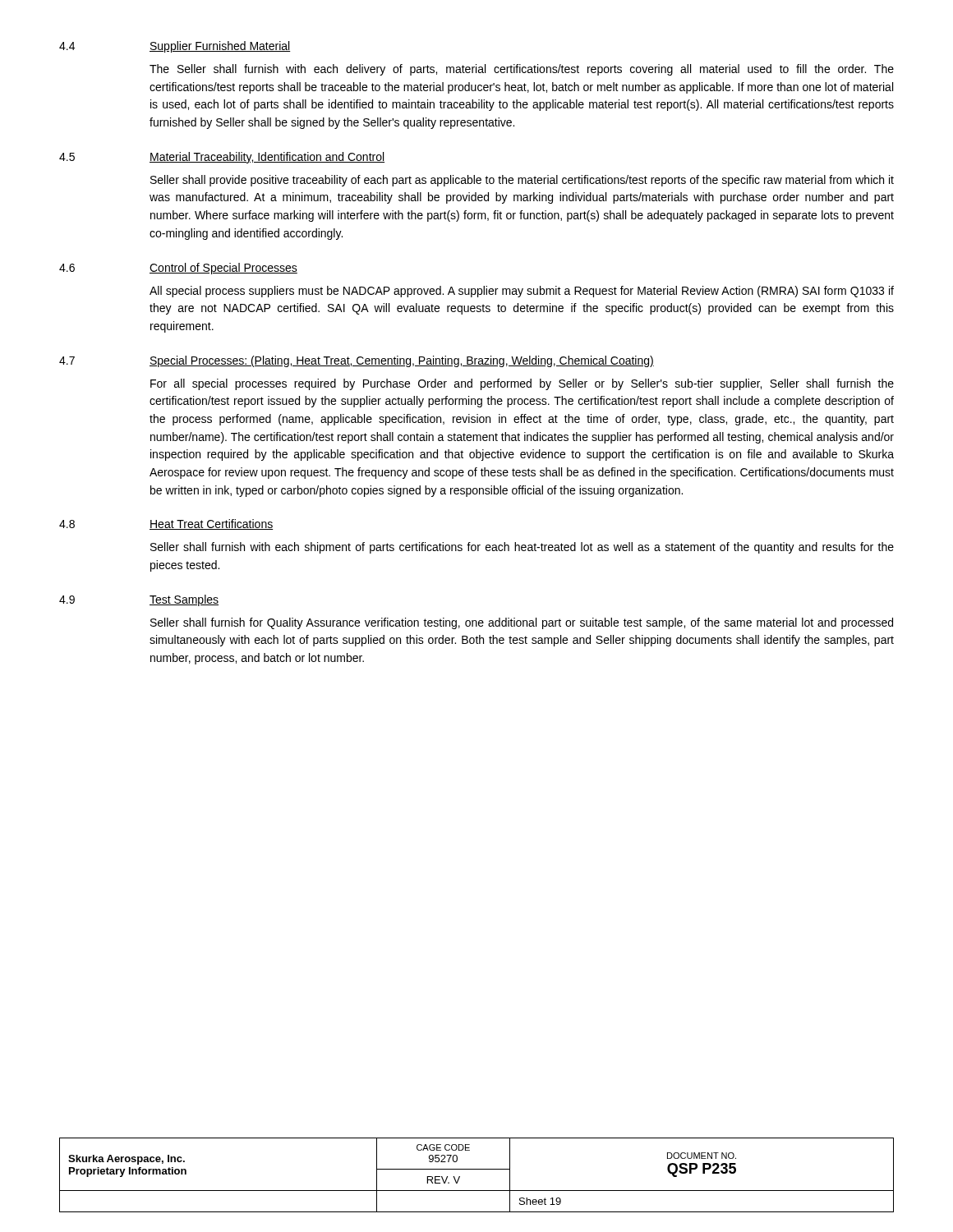This screenshot has height=1232, width=953.
Task: Select the element starting "Seller shall provide positive traceability of each part"
Action: coord(522,206)
